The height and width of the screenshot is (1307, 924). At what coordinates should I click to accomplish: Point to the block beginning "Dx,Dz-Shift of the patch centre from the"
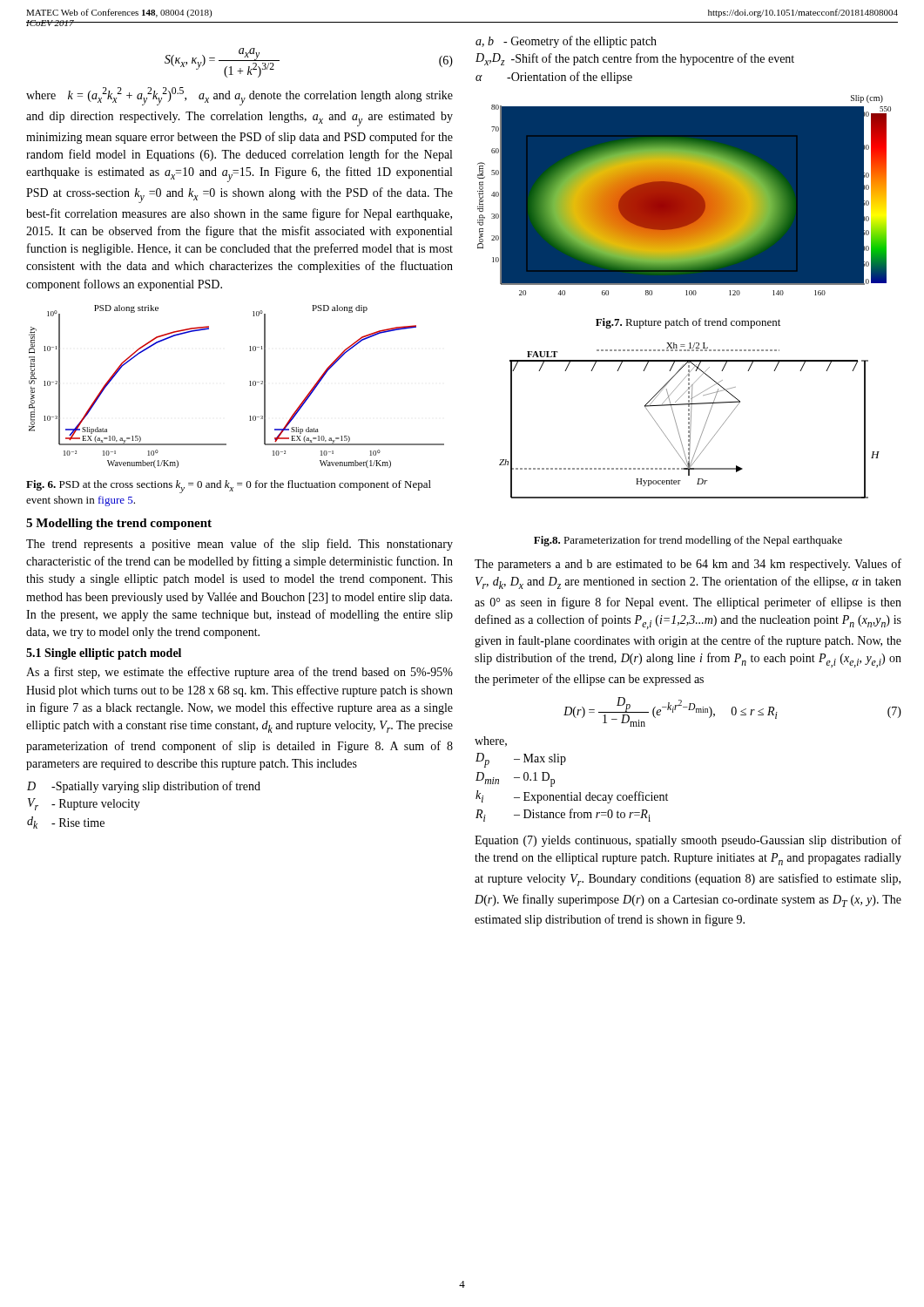(x=635, y=60)
